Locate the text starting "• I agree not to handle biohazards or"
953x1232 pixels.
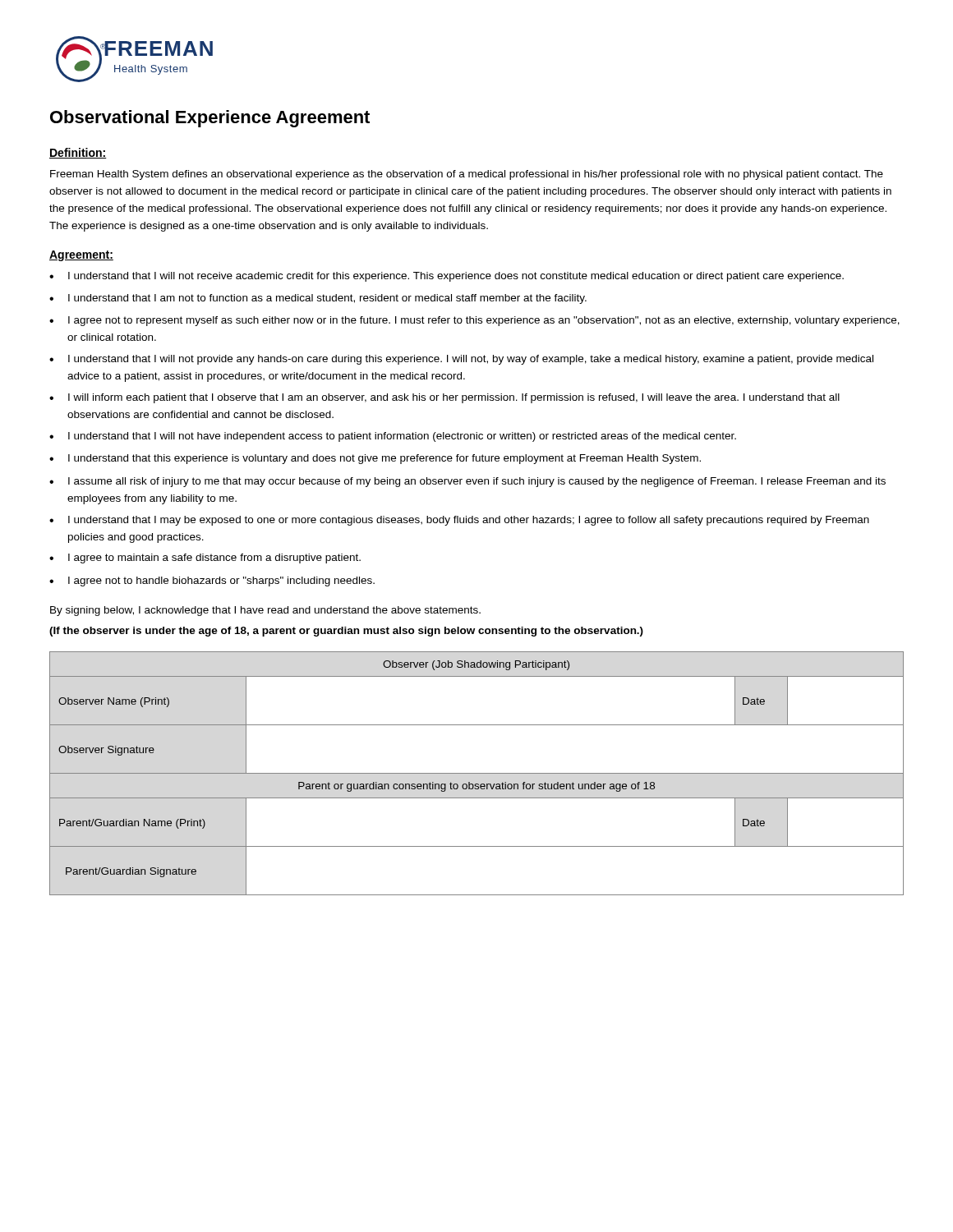pos(212,582)
